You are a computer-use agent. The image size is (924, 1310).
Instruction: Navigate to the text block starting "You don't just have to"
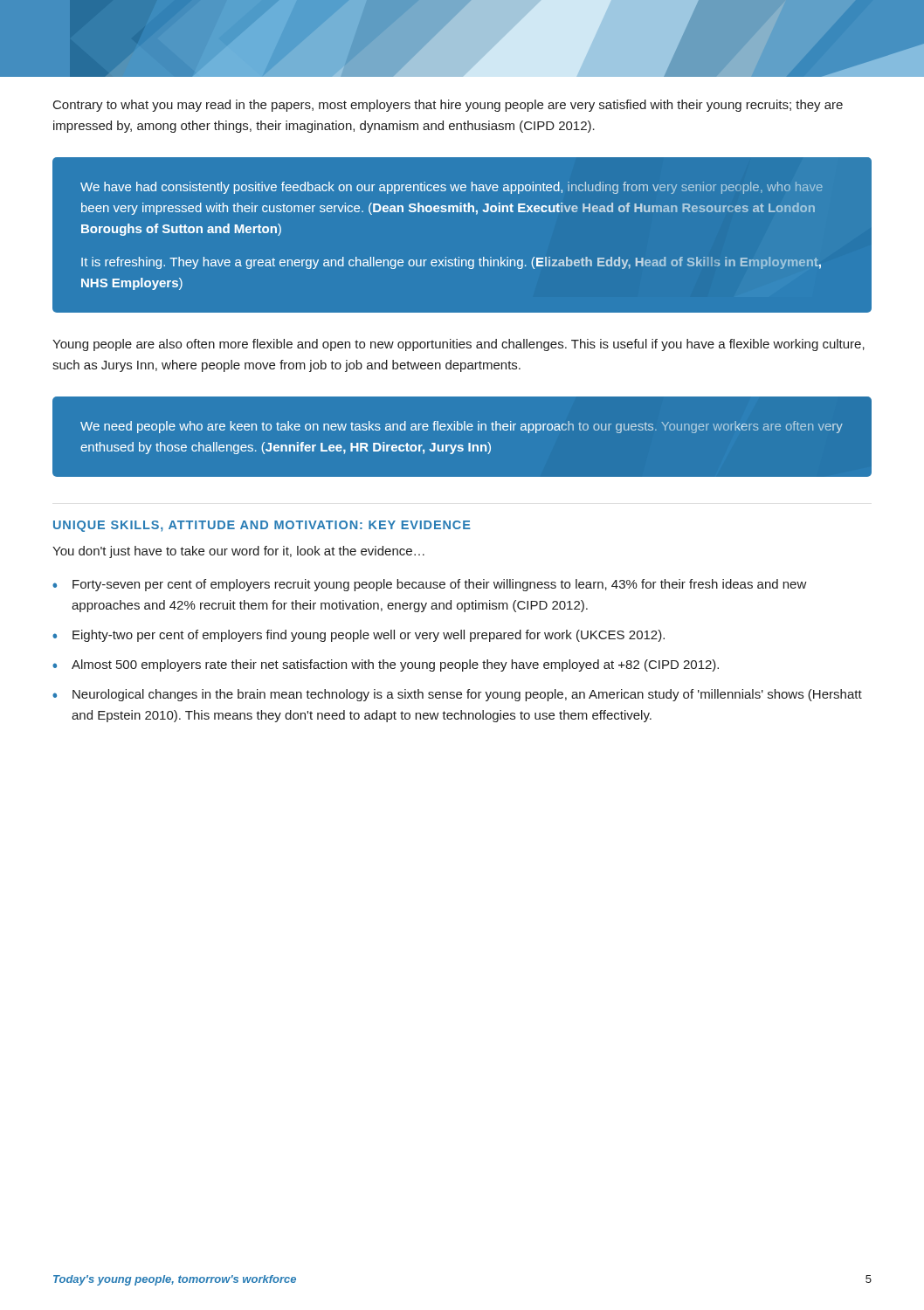pyautogui.click(x=239, y=551)
